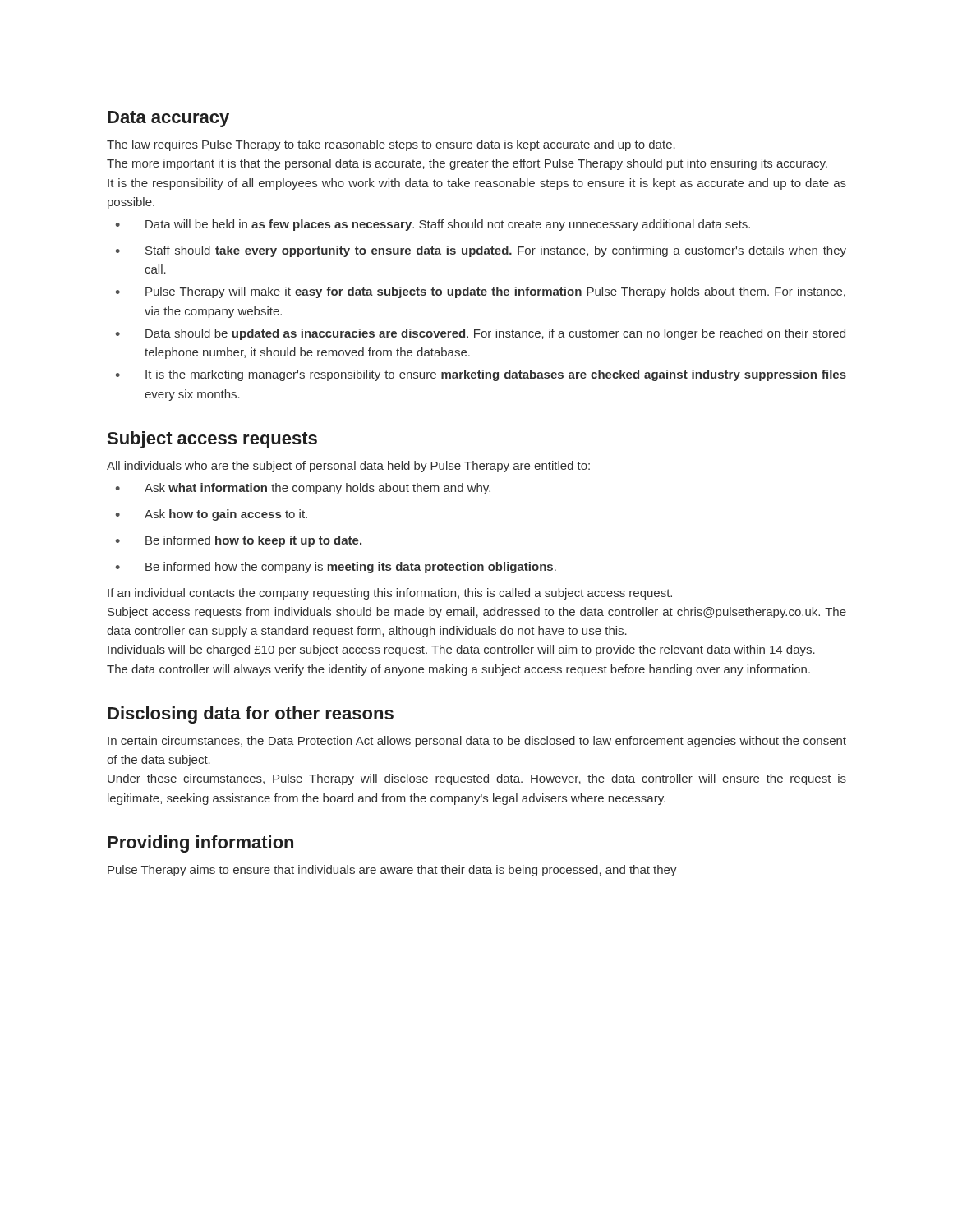953x1232 pixels.
Task: Find the element starting "The law requires Pulse Therapy to take"
Action: tap(476, 173)
